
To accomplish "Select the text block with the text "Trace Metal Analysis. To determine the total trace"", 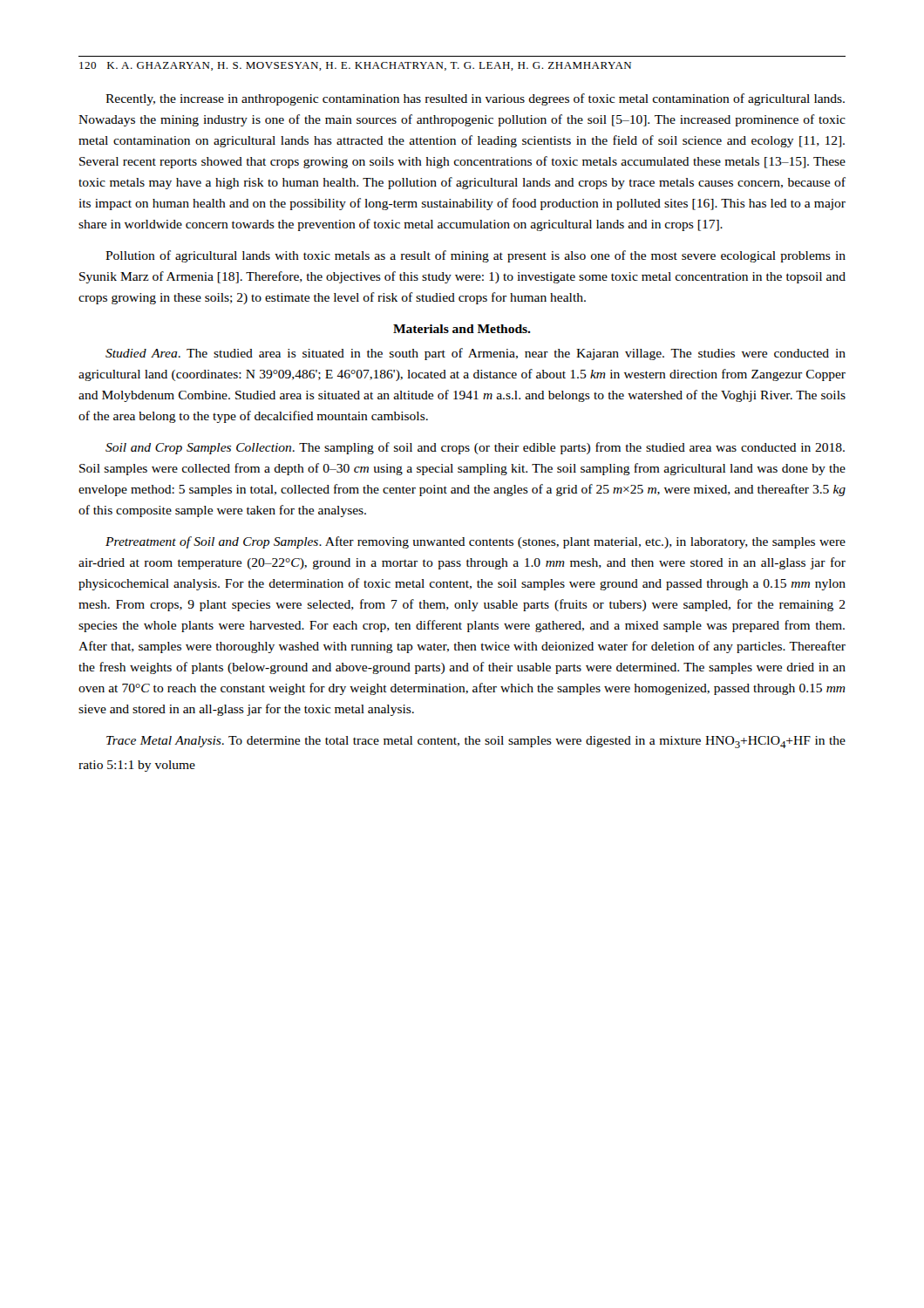I will [462, 752].
